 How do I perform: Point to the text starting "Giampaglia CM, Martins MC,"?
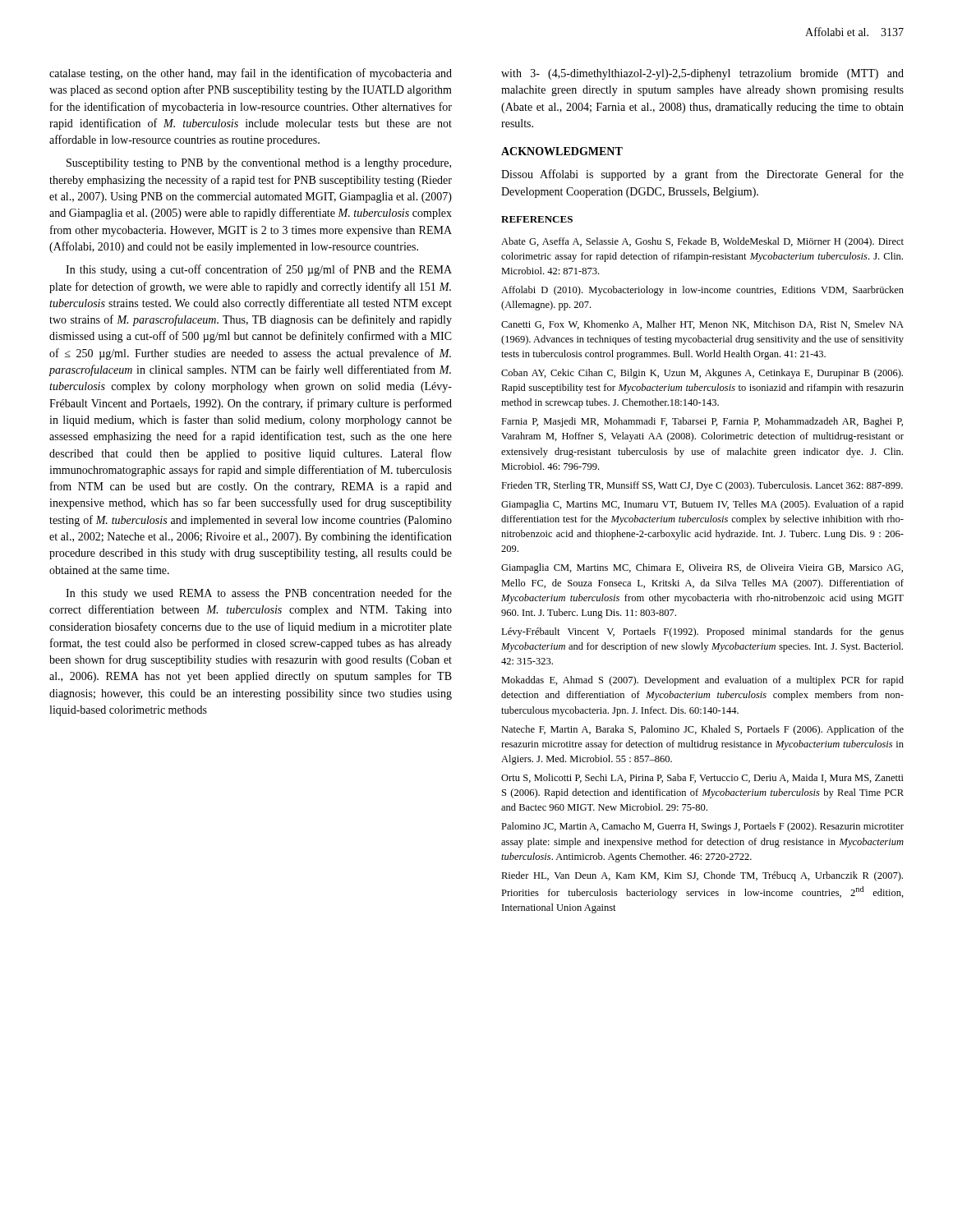702,590
